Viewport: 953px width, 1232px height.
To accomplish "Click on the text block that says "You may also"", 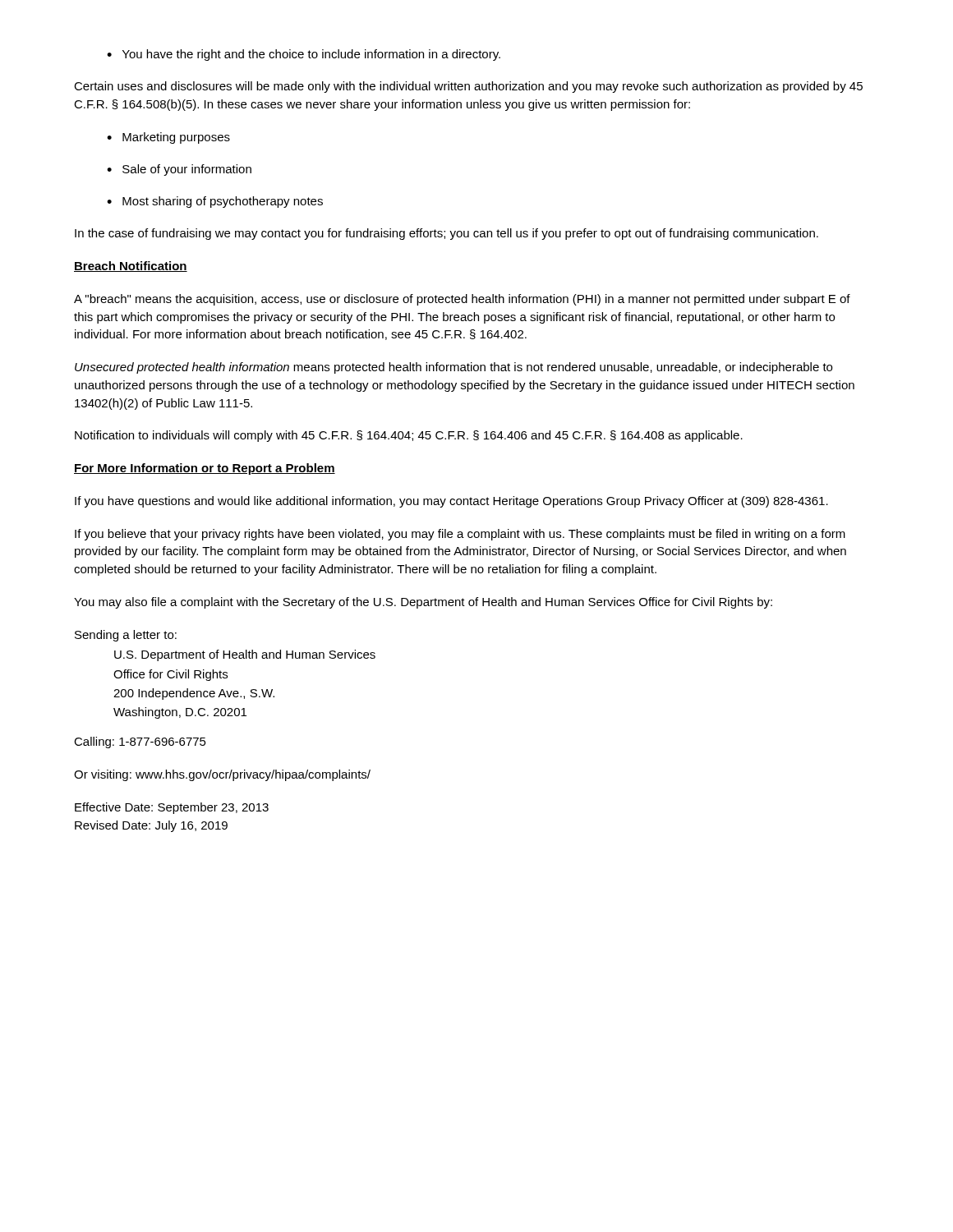I will pos(472,602).
